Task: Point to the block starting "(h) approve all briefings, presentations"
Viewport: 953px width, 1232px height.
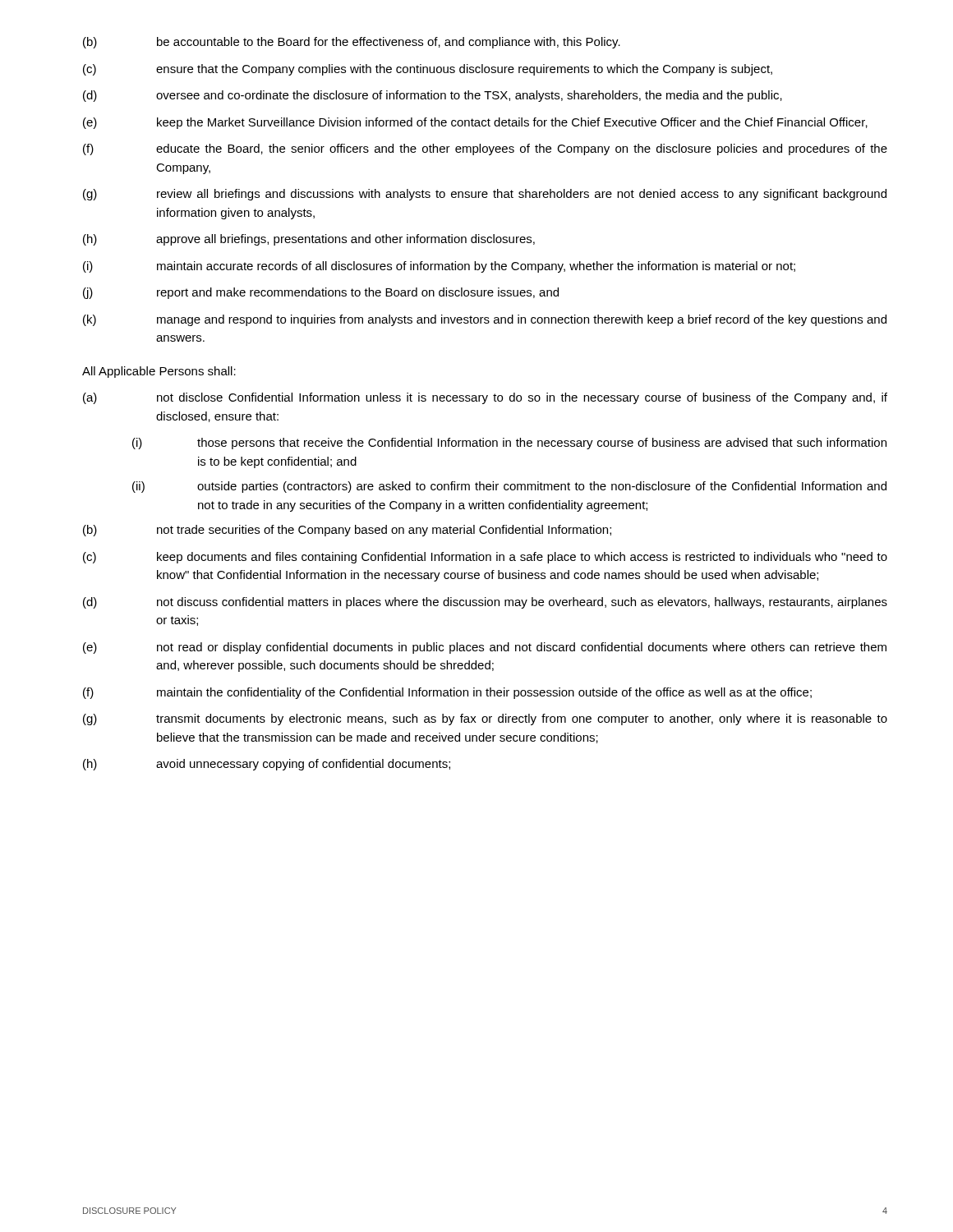Action: (485, 239)
